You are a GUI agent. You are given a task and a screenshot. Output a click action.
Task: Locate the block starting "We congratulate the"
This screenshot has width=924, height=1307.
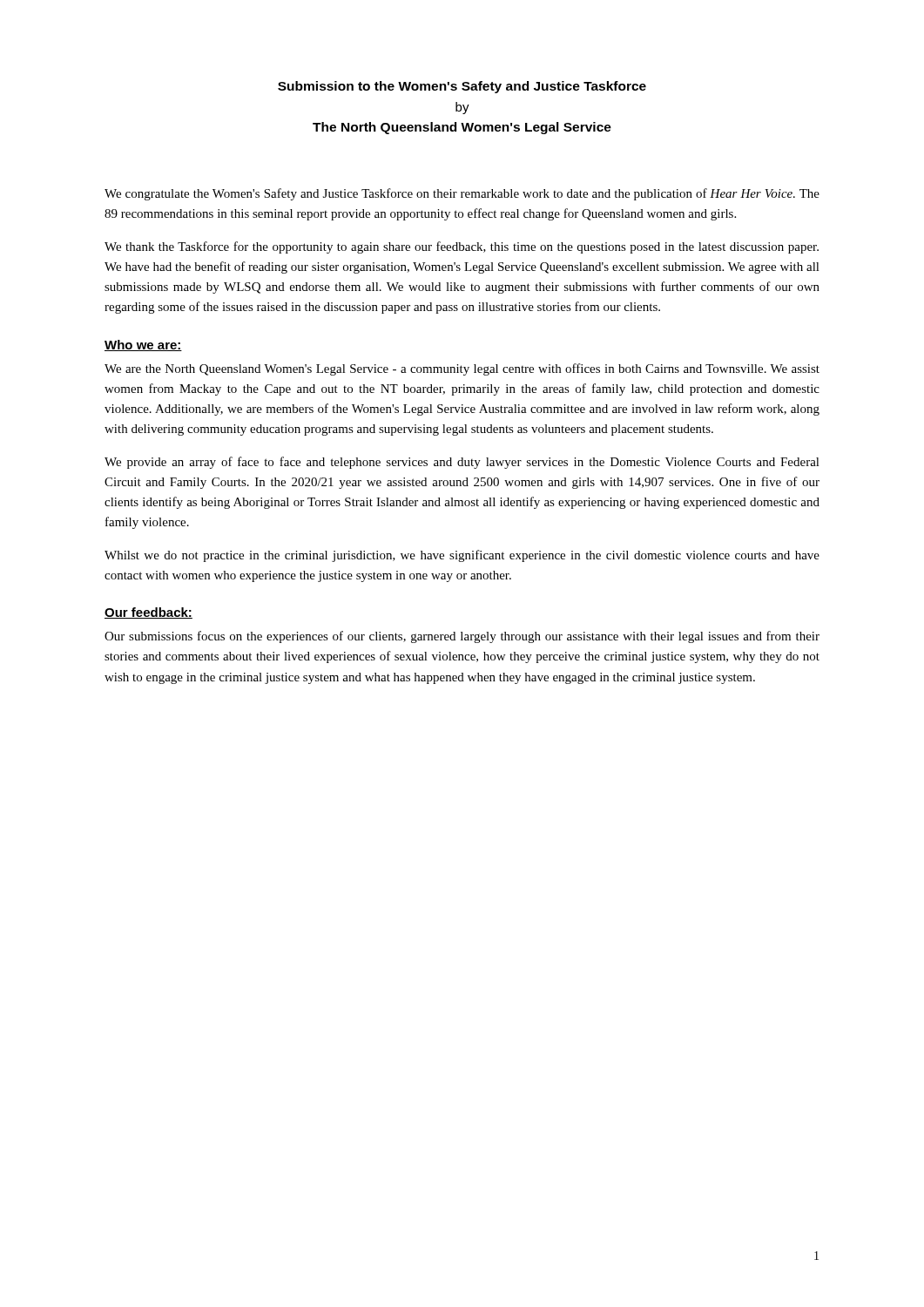tap(462, 204)
